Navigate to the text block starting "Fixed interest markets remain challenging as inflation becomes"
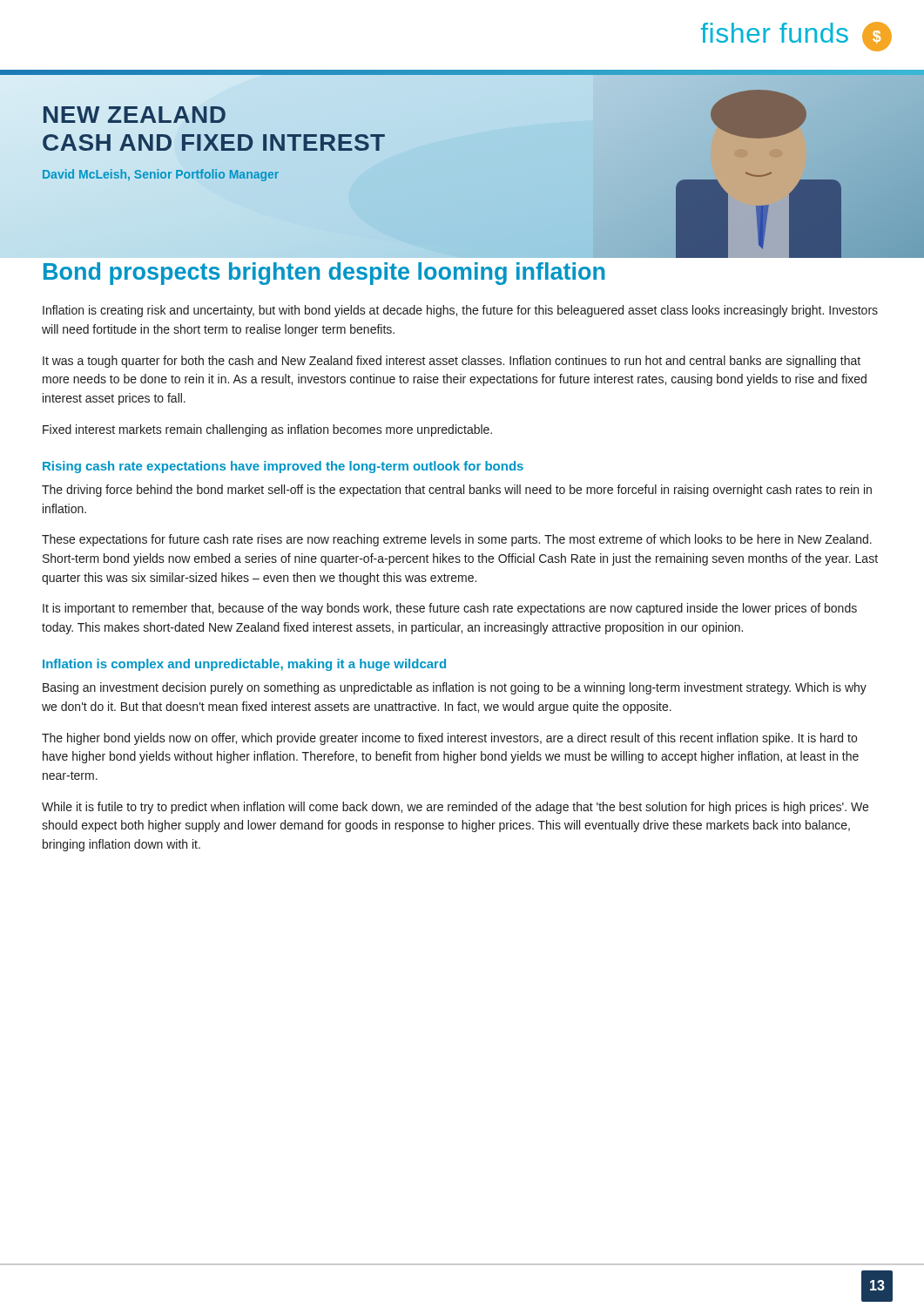 267,429
